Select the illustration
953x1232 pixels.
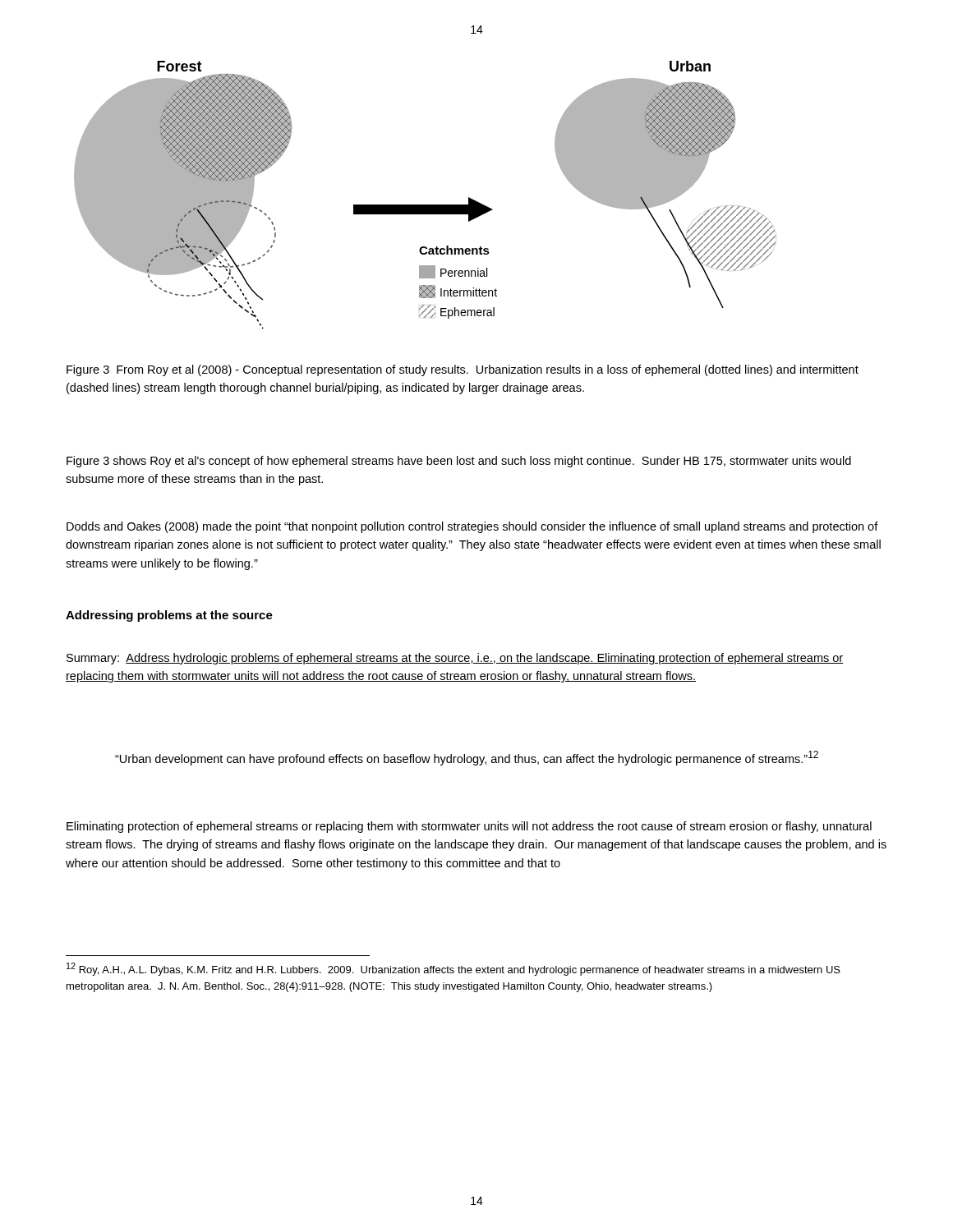click(x=476, y=201)
